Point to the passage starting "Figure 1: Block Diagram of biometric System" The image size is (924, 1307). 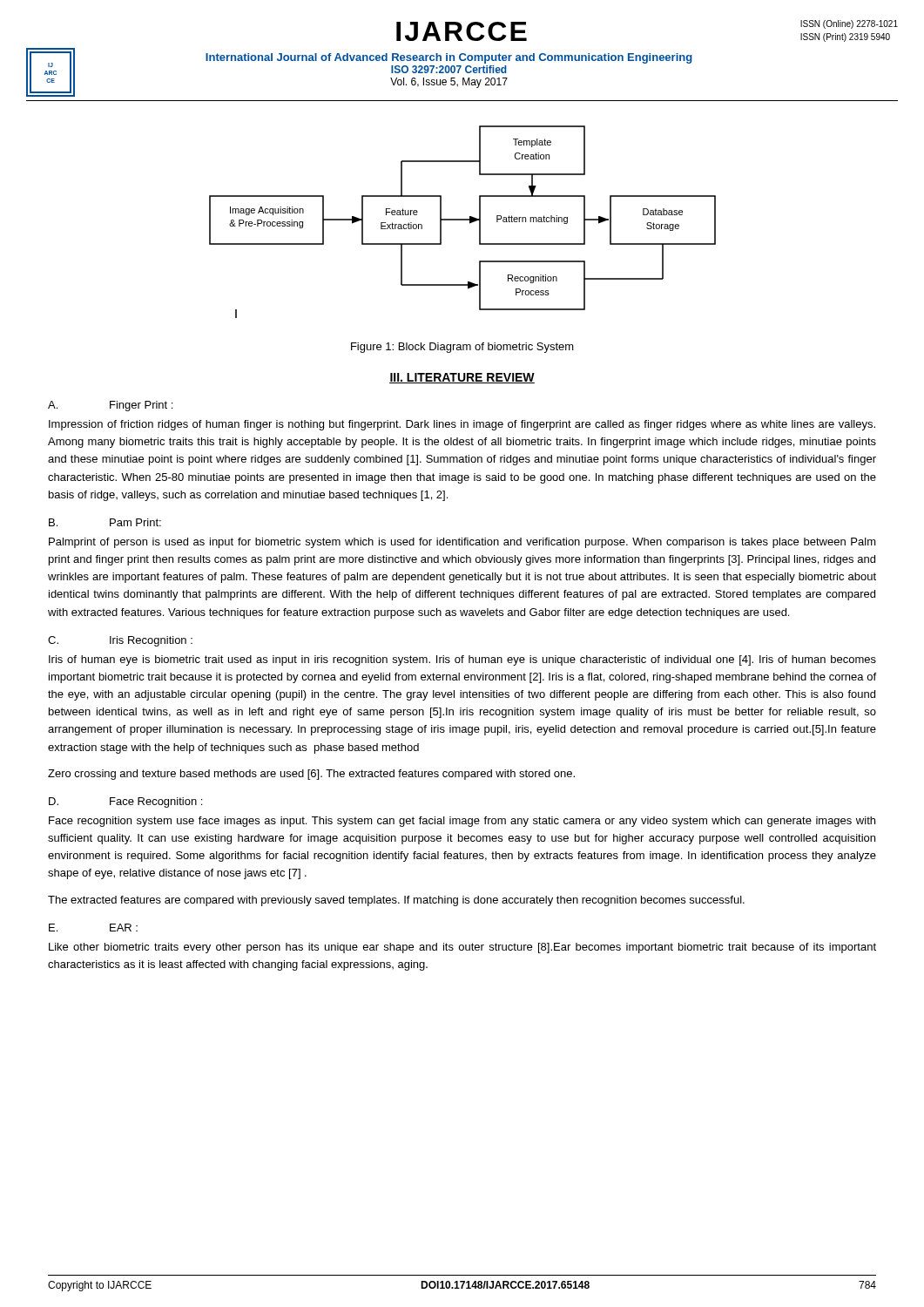pos(462,346)
